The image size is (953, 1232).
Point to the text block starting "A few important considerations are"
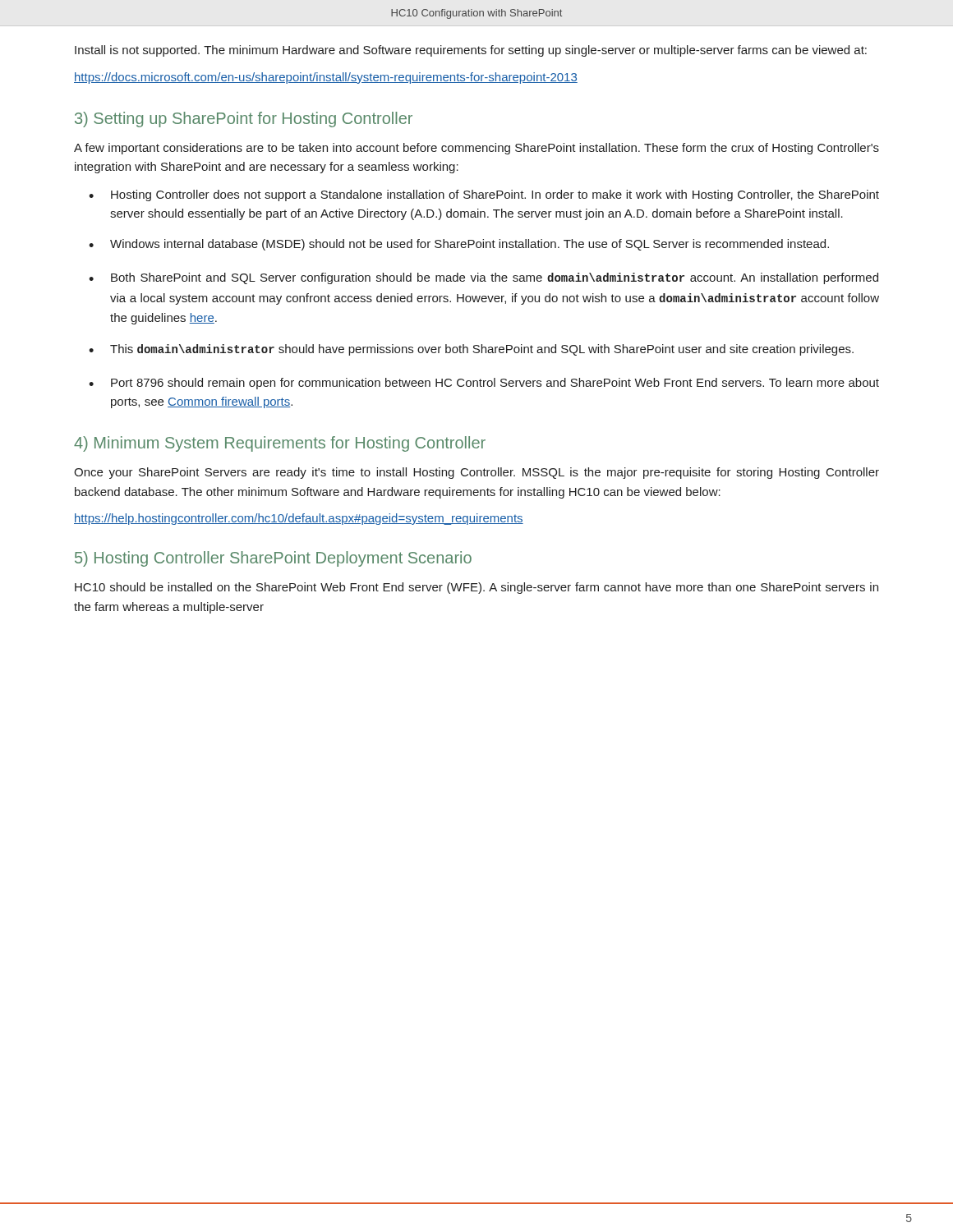click(476, 157)
